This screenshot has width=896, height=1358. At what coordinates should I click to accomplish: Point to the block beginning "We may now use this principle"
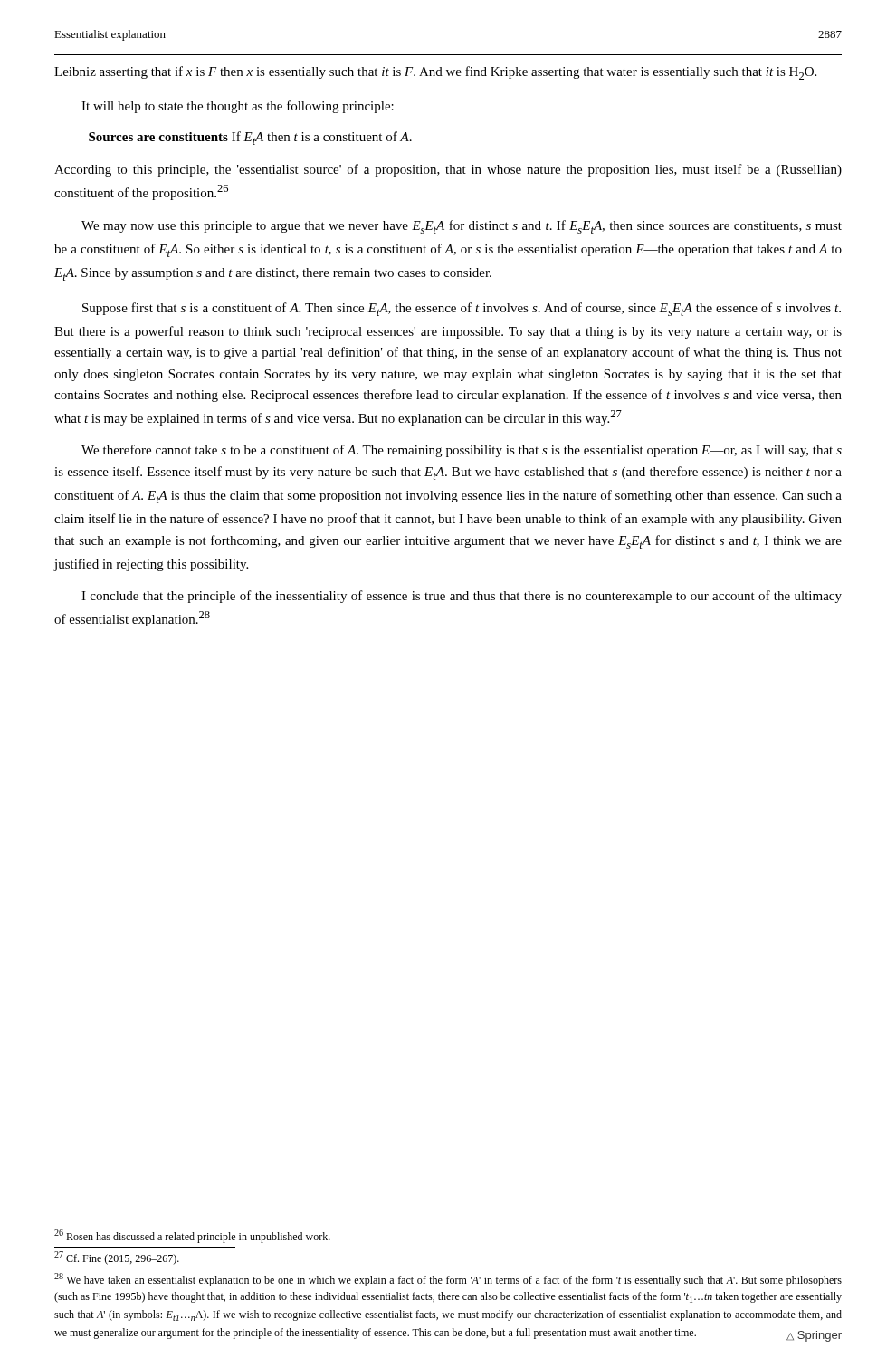coord(448,251)
